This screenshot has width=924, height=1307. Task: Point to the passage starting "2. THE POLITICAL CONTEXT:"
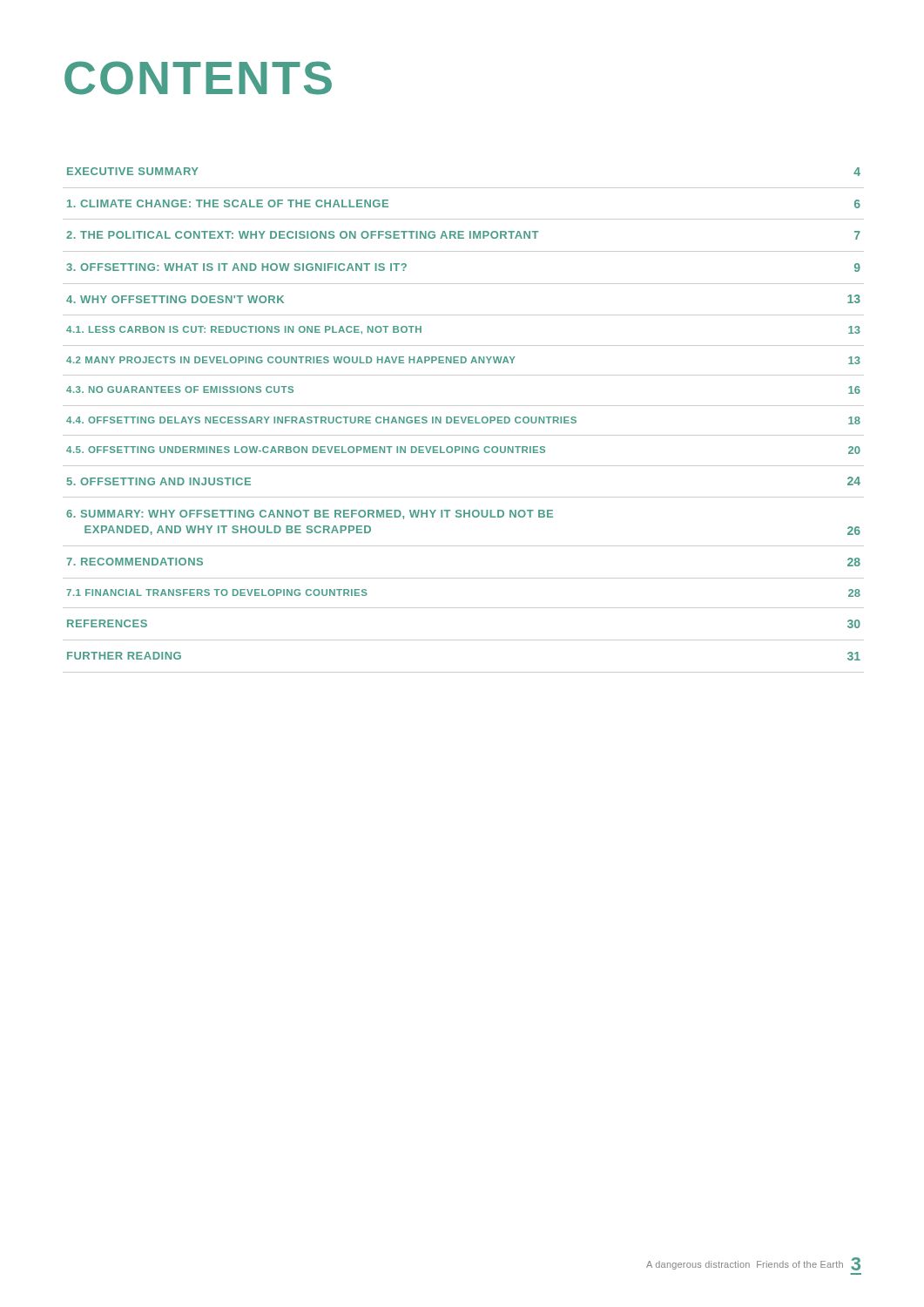pyautogui.click(x=463, y=236)
